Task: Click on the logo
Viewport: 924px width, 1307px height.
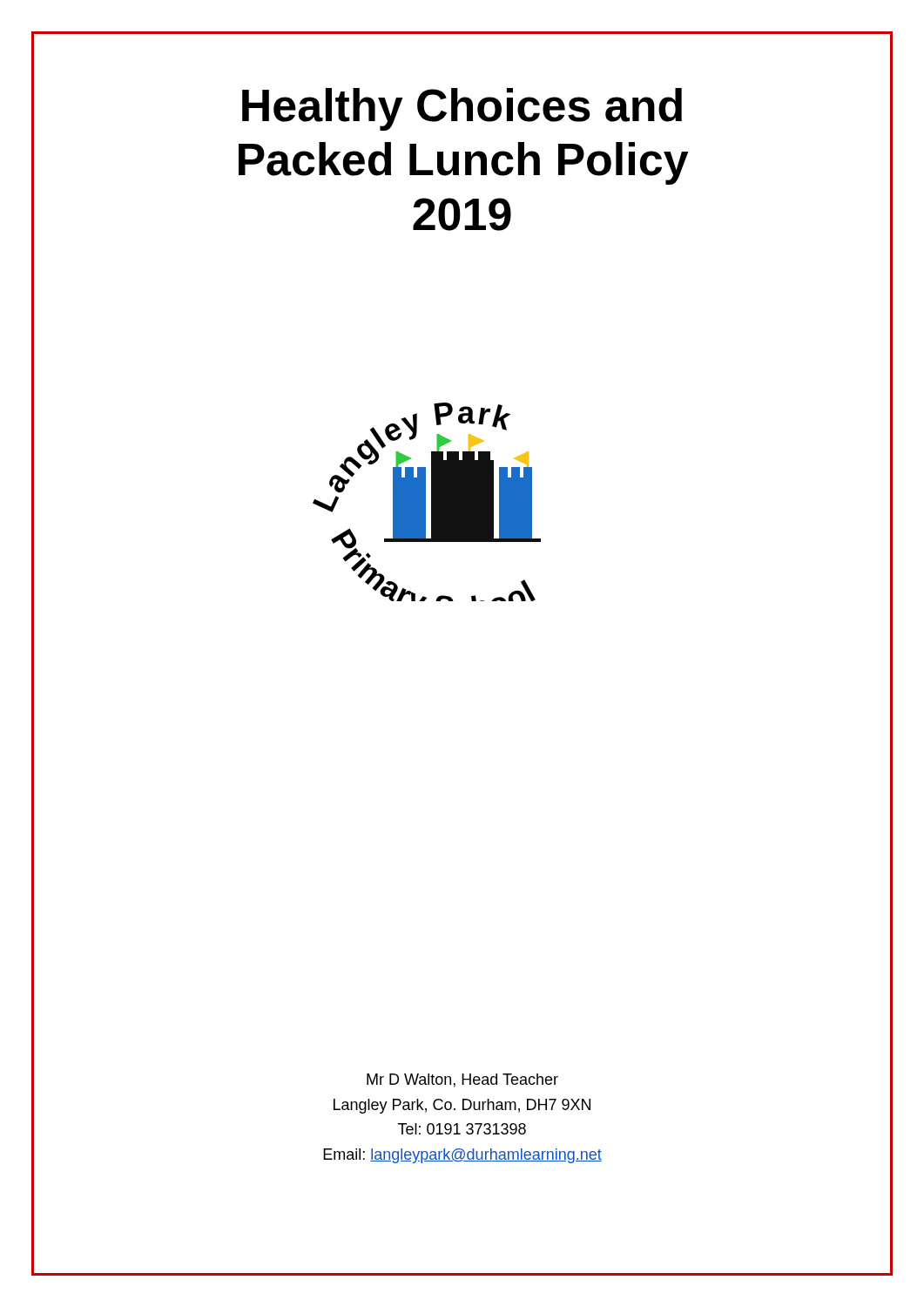Action: pyautogui.click(x=462, y=462)
